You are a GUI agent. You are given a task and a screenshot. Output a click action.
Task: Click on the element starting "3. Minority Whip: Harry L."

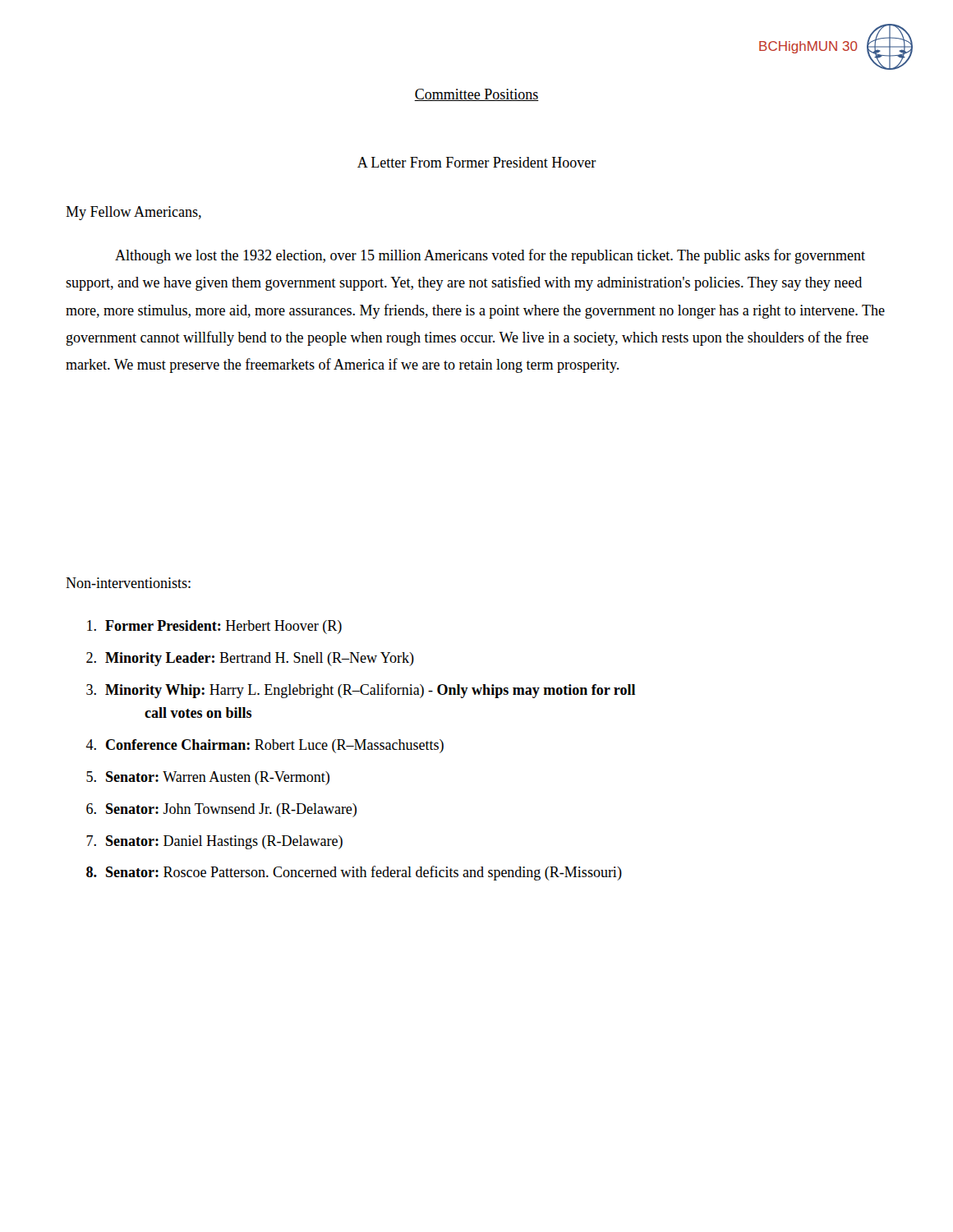tap(476, 702)
